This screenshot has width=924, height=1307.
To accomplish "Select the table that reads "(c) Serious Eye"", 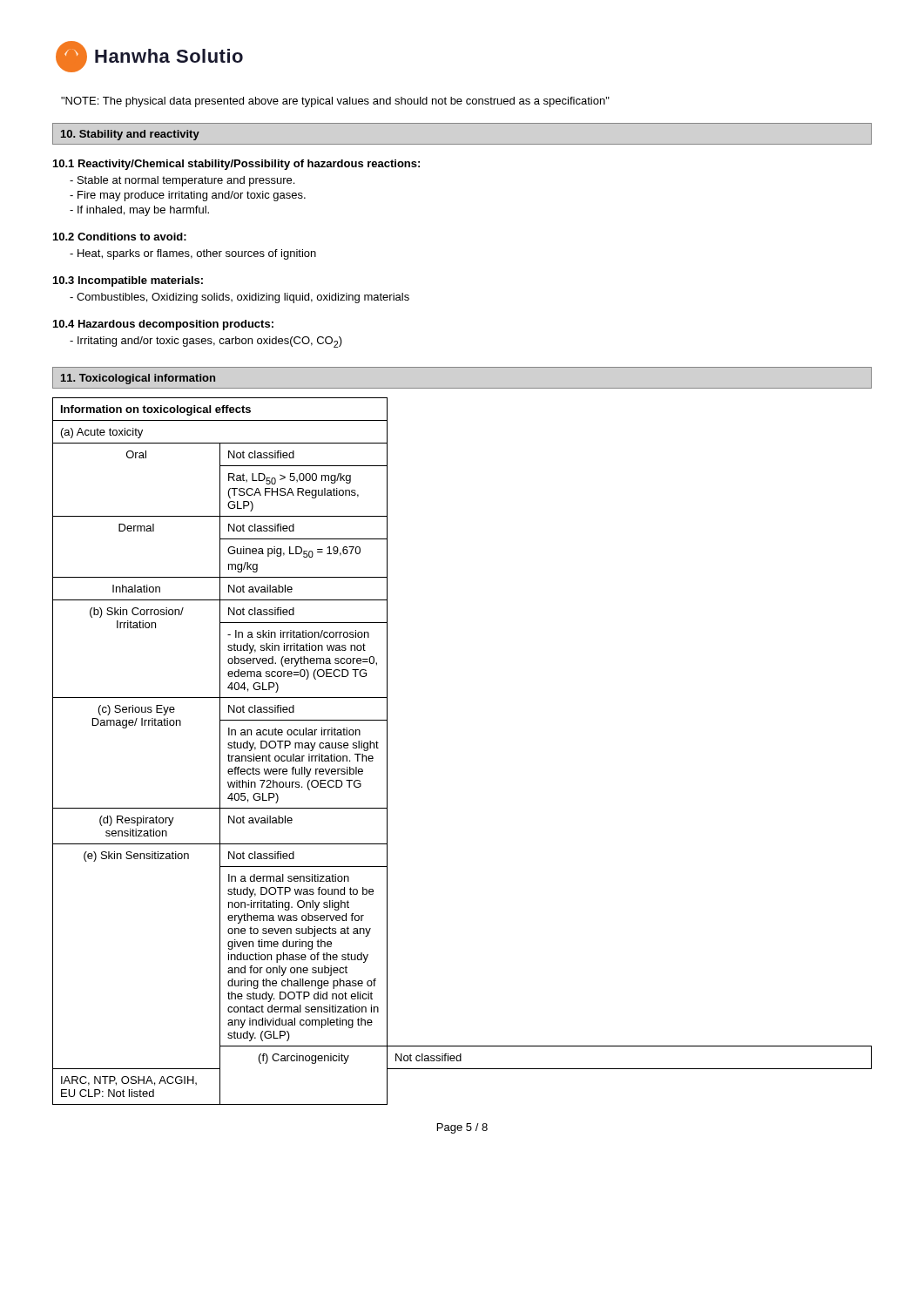I will click(x=462, y=751).
